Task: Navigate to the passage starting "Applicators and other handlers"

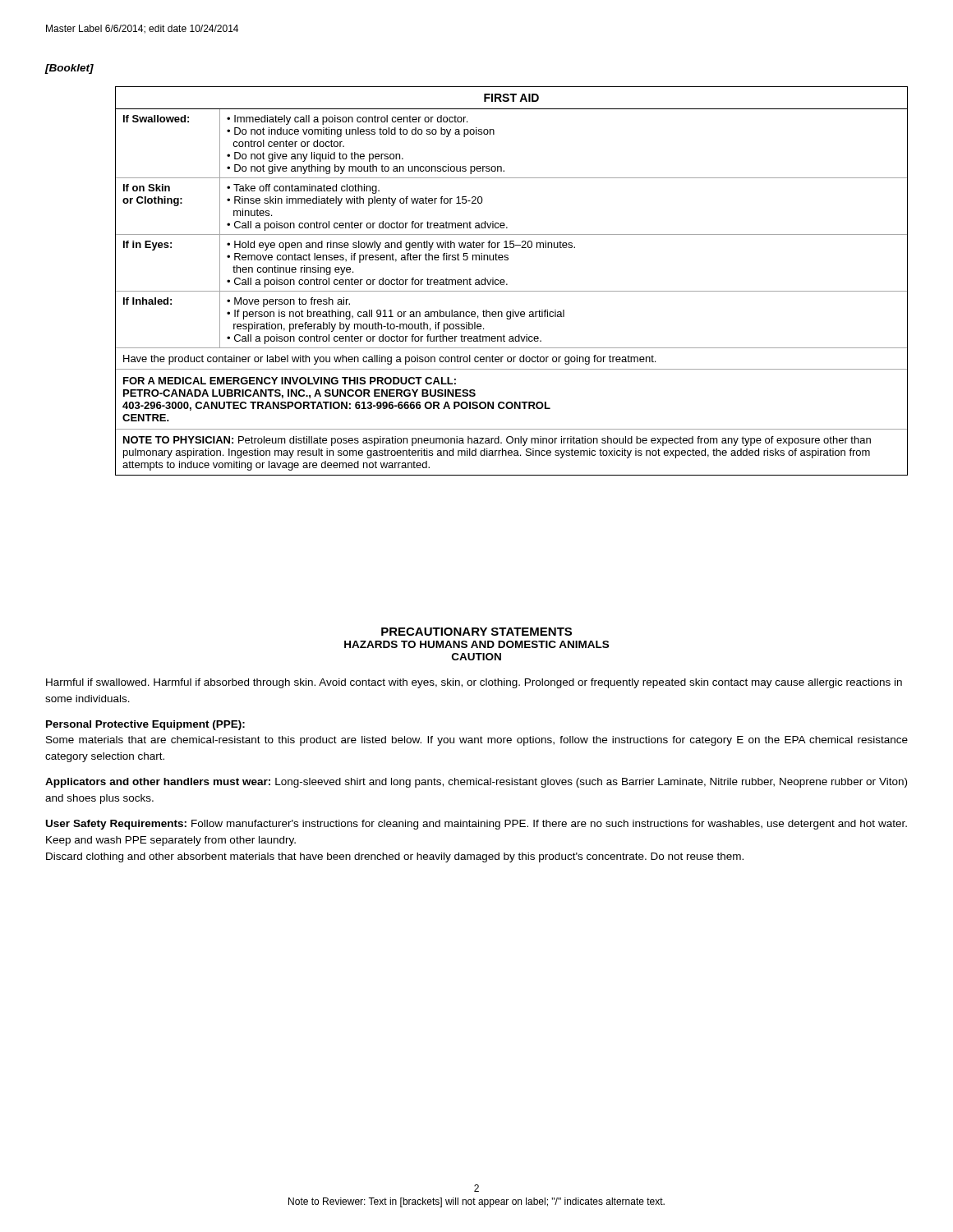Action: [x=476, y=790]
